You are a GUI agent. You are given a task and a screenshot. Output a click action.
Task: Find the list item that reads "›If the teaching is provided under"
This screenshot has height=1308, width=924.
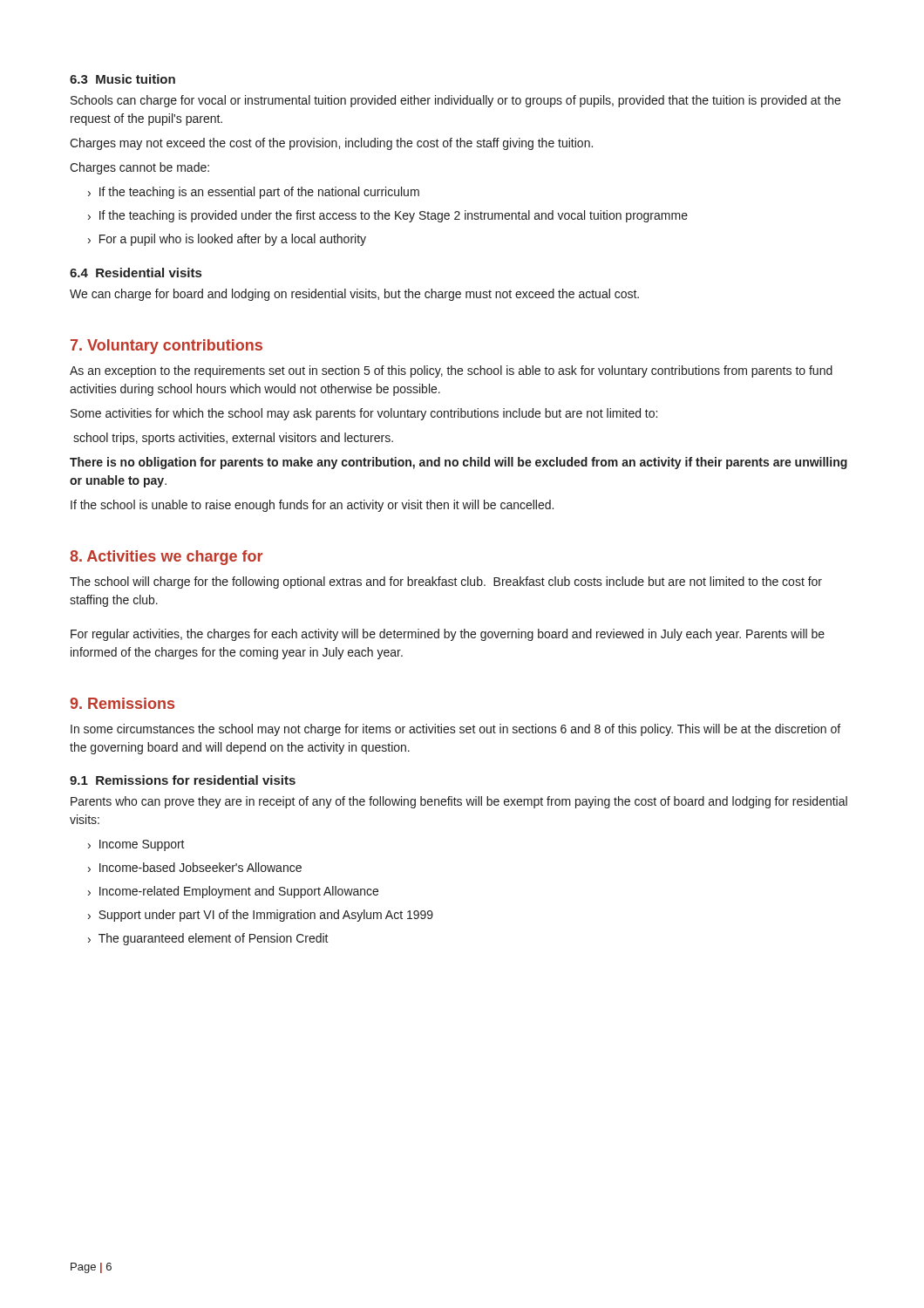tap(387, 216)
